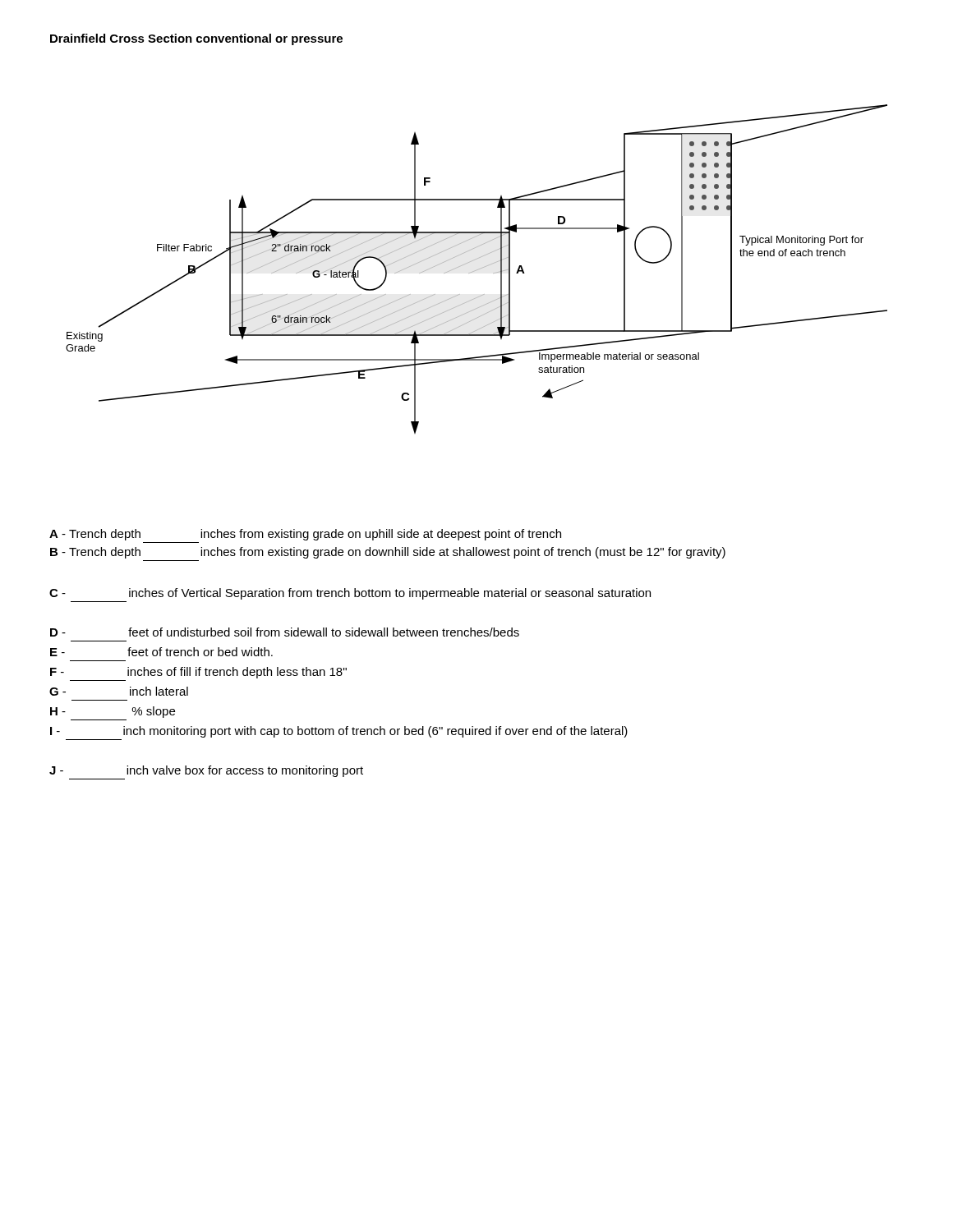Find the region starting "Drainfield Cross Section conventional or pressure"
The image size is (953, 1232).
(196, 38)
